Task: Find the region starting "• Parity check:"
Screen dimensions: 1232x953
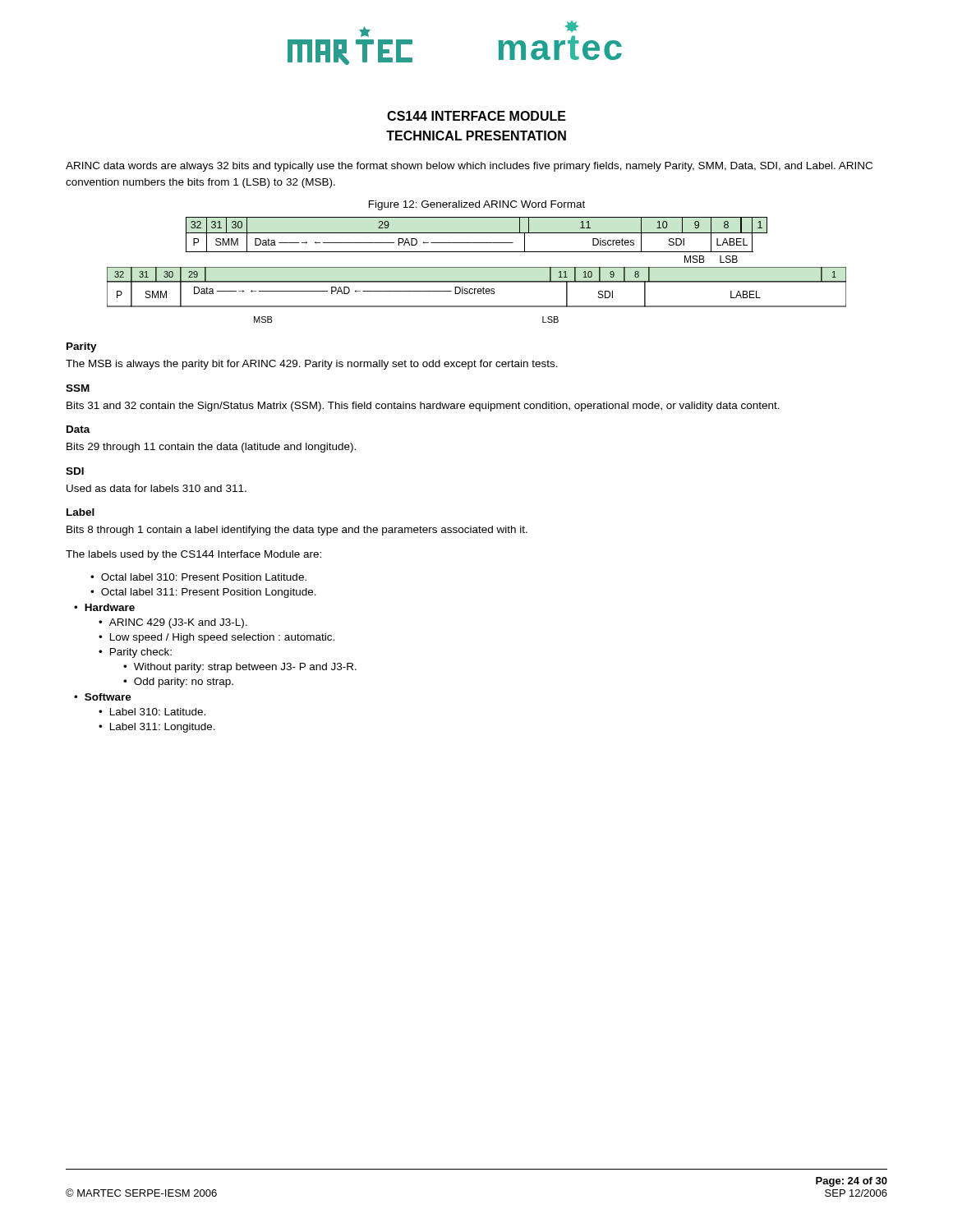Action: [136, 651]
